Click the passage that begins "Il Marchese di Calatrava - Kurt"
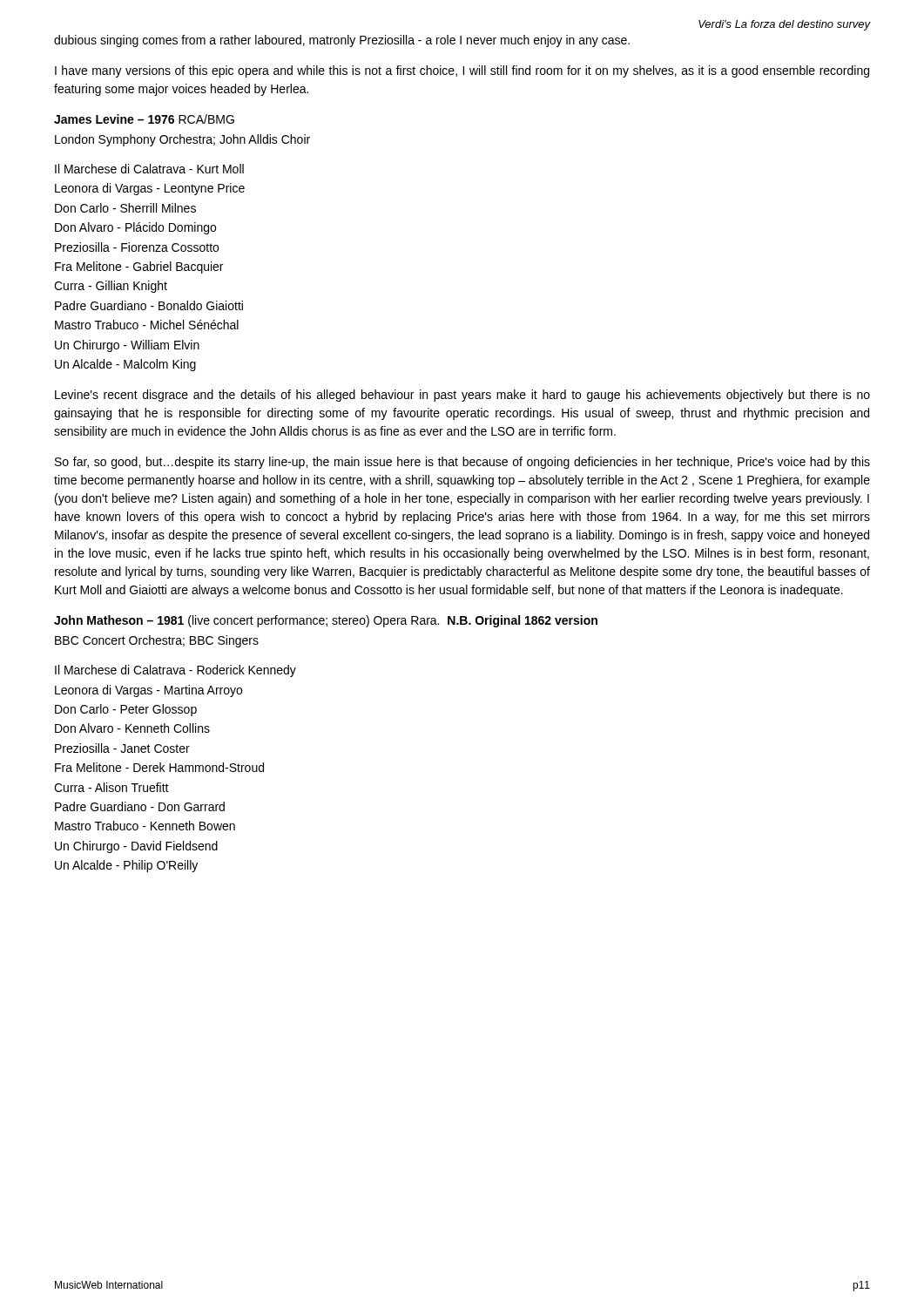The image size is (924, 1307). (x=149, y=169)
